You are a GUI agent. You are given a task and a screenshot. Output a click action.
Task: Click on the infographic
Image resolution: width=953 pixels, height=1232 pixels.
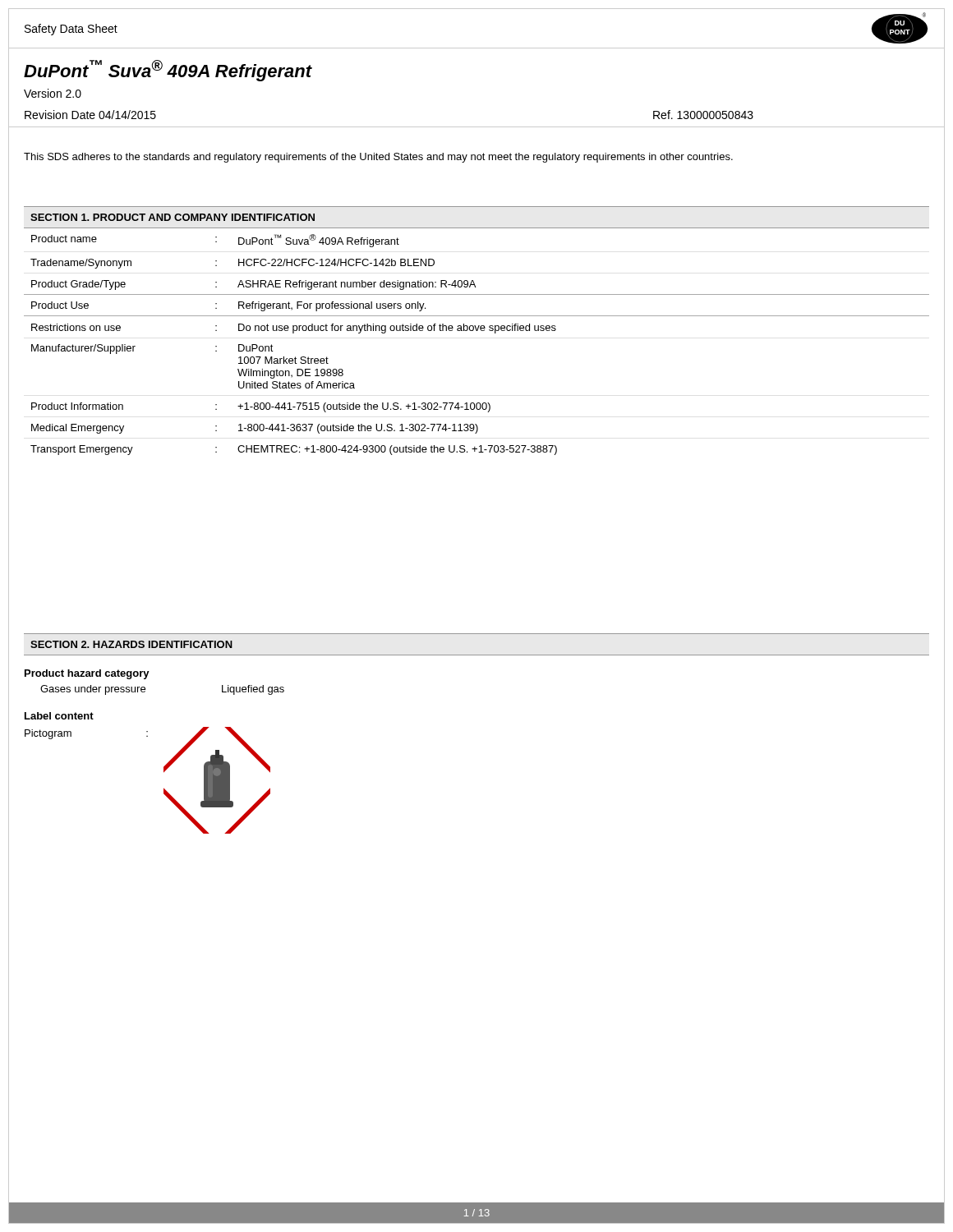pyautogui.click(x=217, y=782)
